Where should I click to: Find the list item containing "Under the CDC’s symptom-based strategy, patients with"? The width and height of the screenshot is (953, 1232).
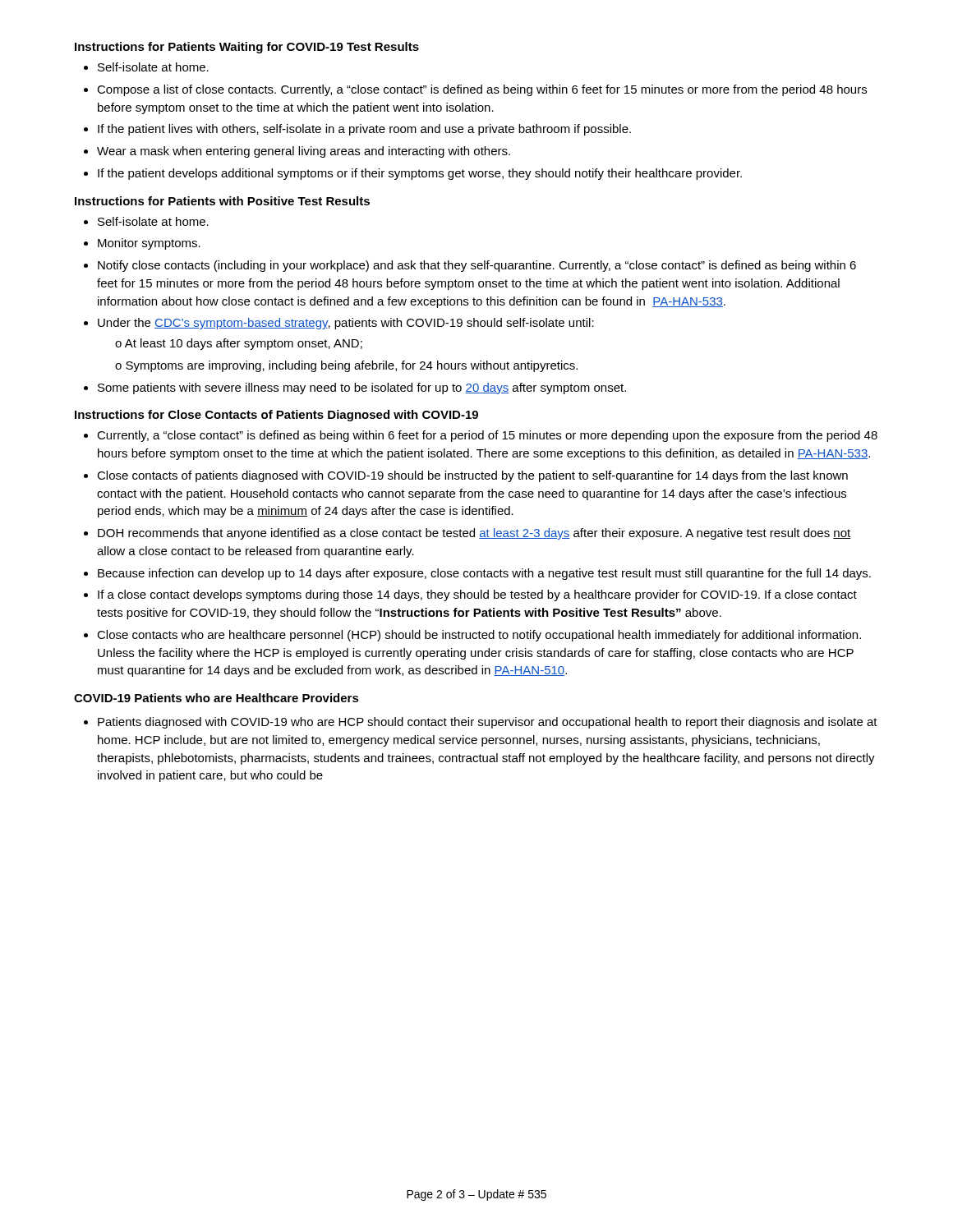coord(346,324)
